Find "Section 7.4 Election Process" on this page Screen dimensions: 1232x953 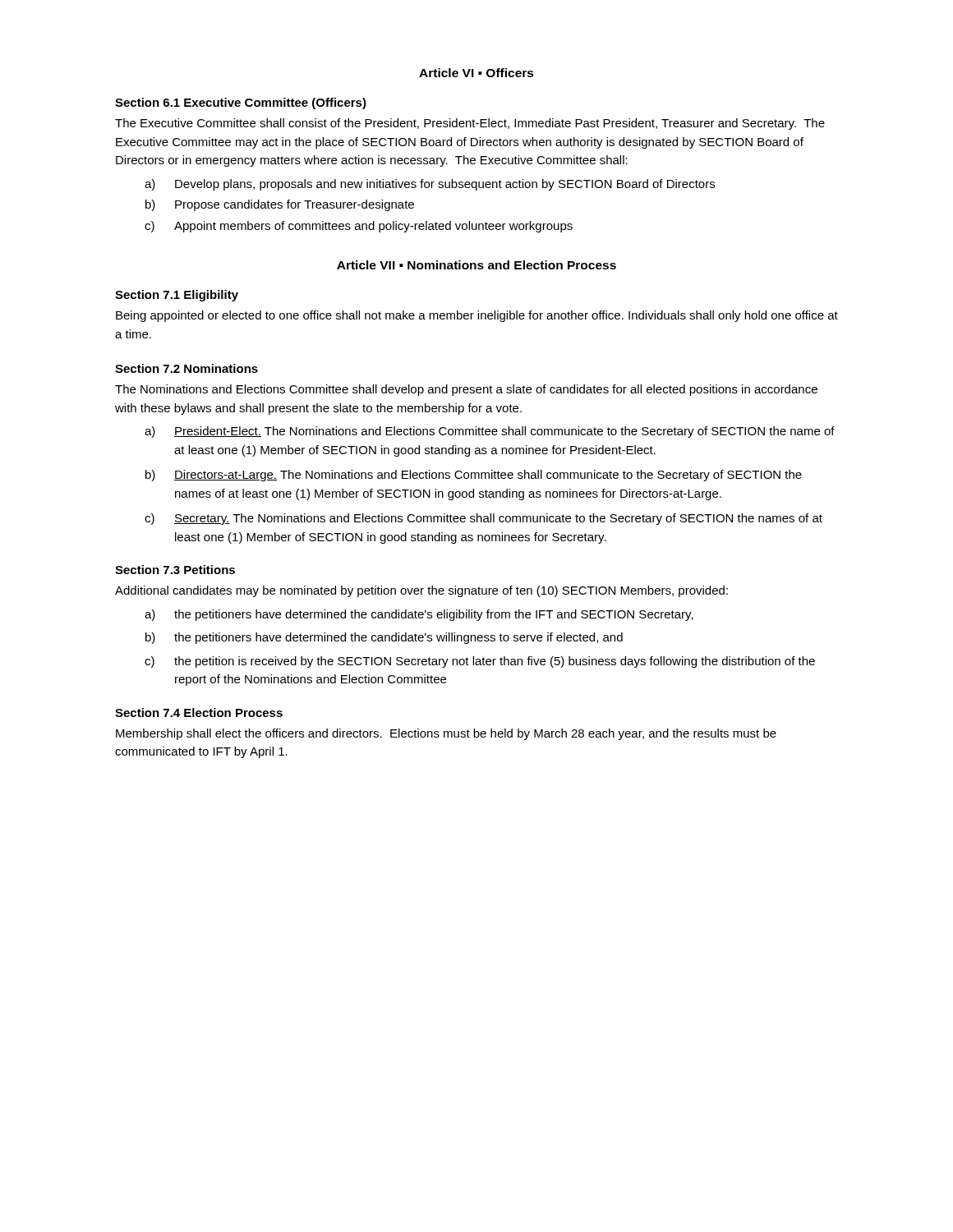199,712
